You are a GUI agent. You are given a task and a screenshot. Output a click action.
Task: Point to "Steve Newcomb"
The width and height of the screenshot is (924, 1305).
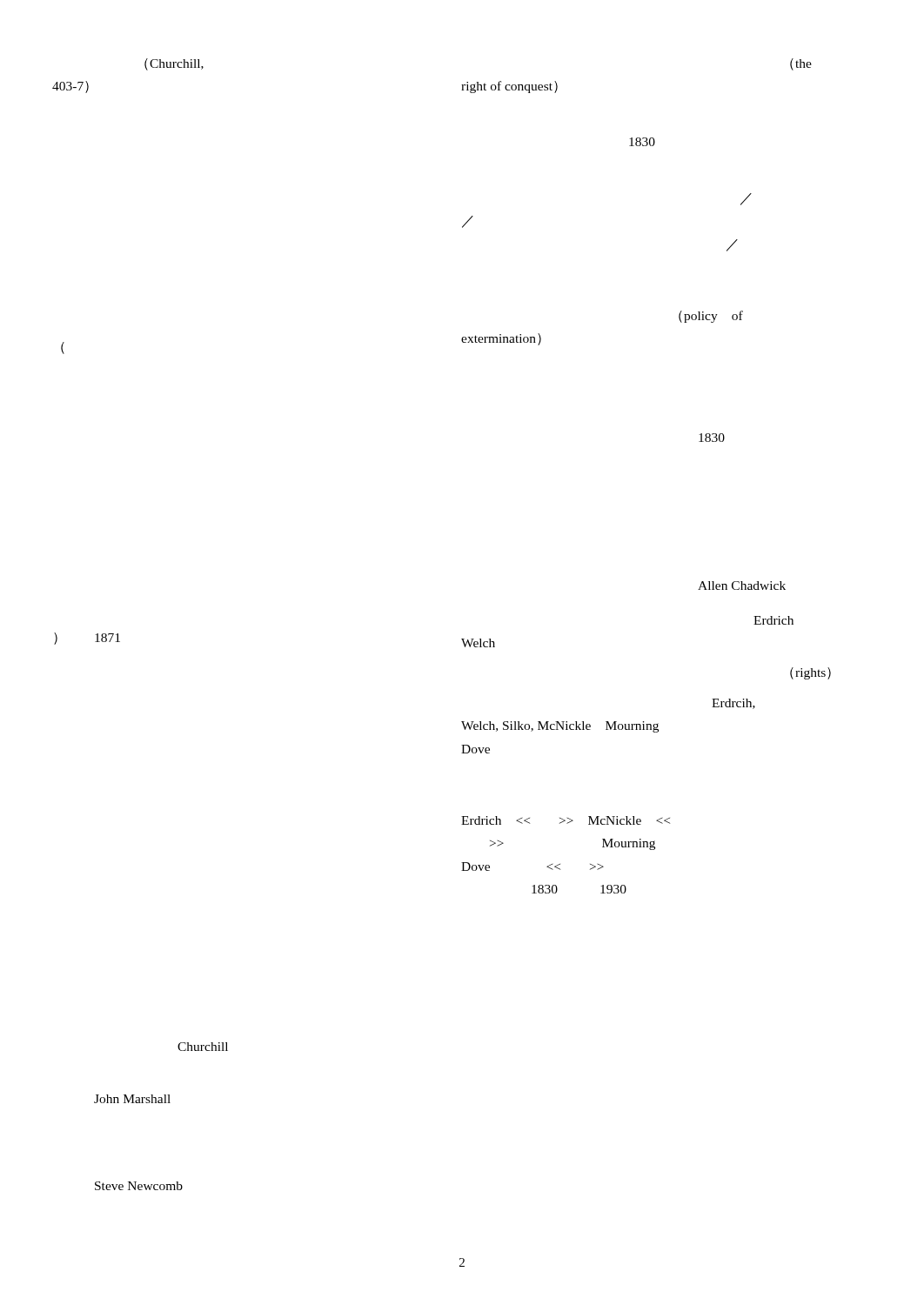(x=117, y=1185)
